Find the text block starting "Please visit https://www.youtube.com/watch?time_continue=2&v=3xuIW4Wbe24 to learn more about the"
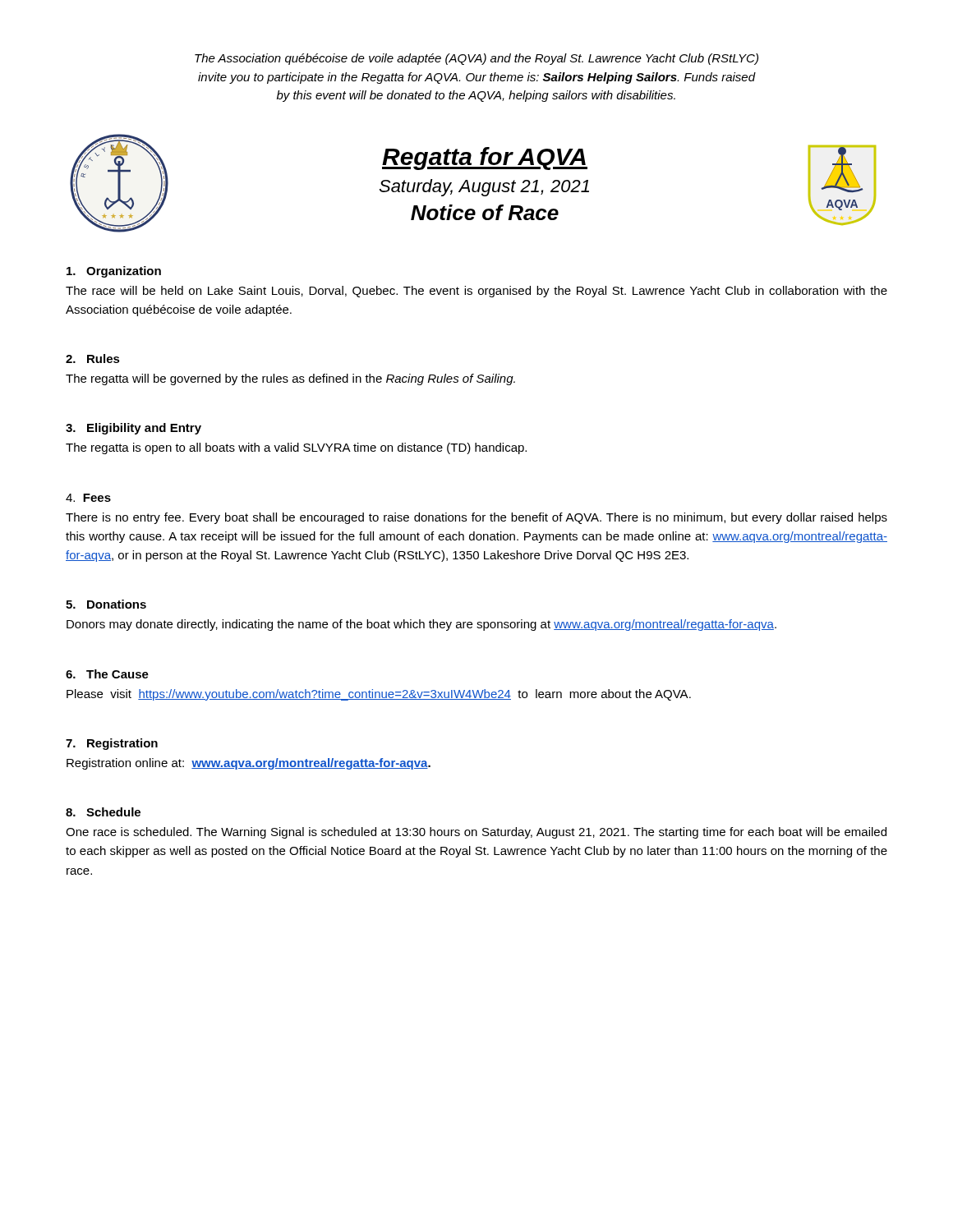 [379, 693]
